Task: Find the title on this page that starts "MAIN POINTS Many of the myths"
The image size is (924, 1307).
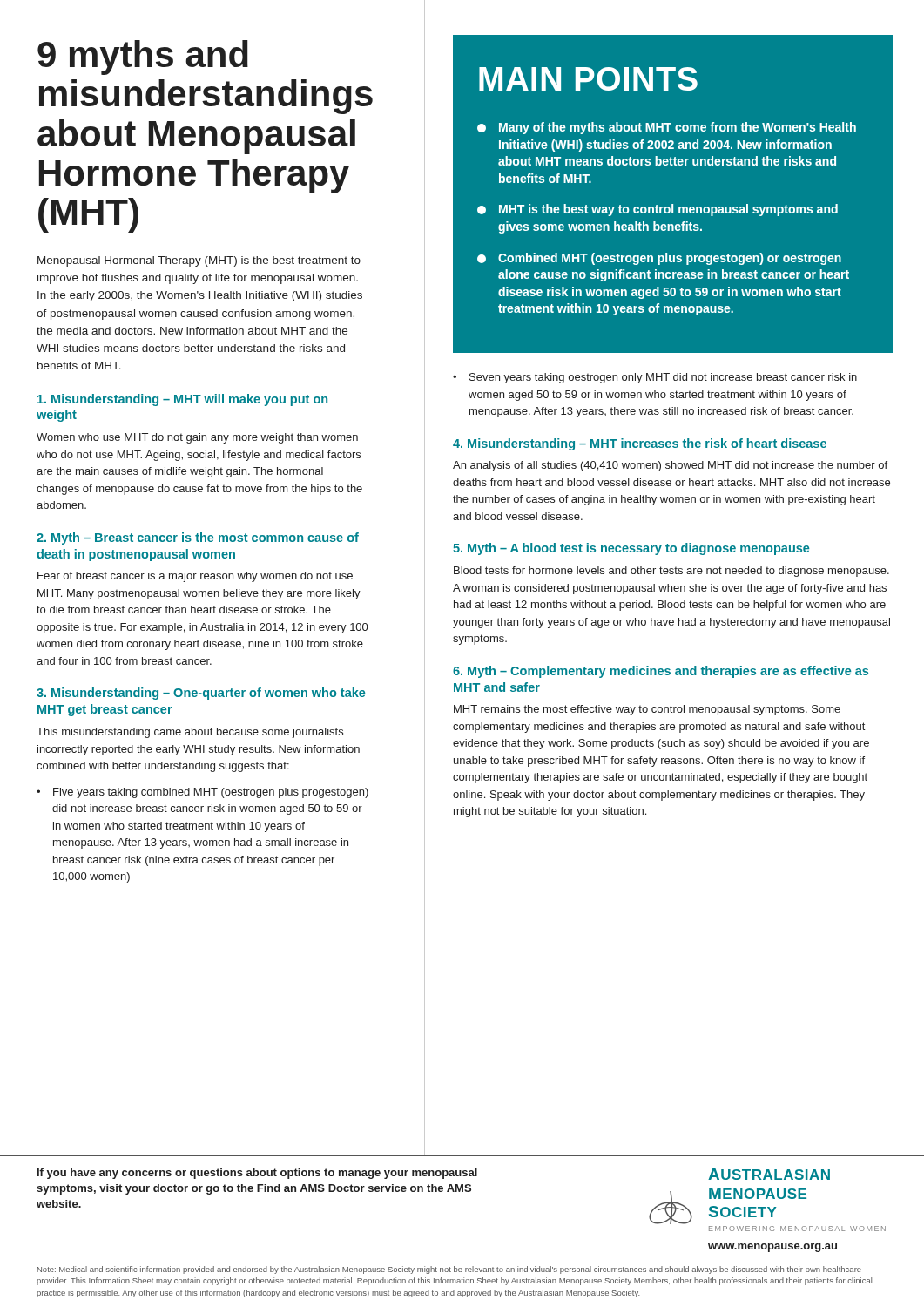Action: tap(673, 194)
